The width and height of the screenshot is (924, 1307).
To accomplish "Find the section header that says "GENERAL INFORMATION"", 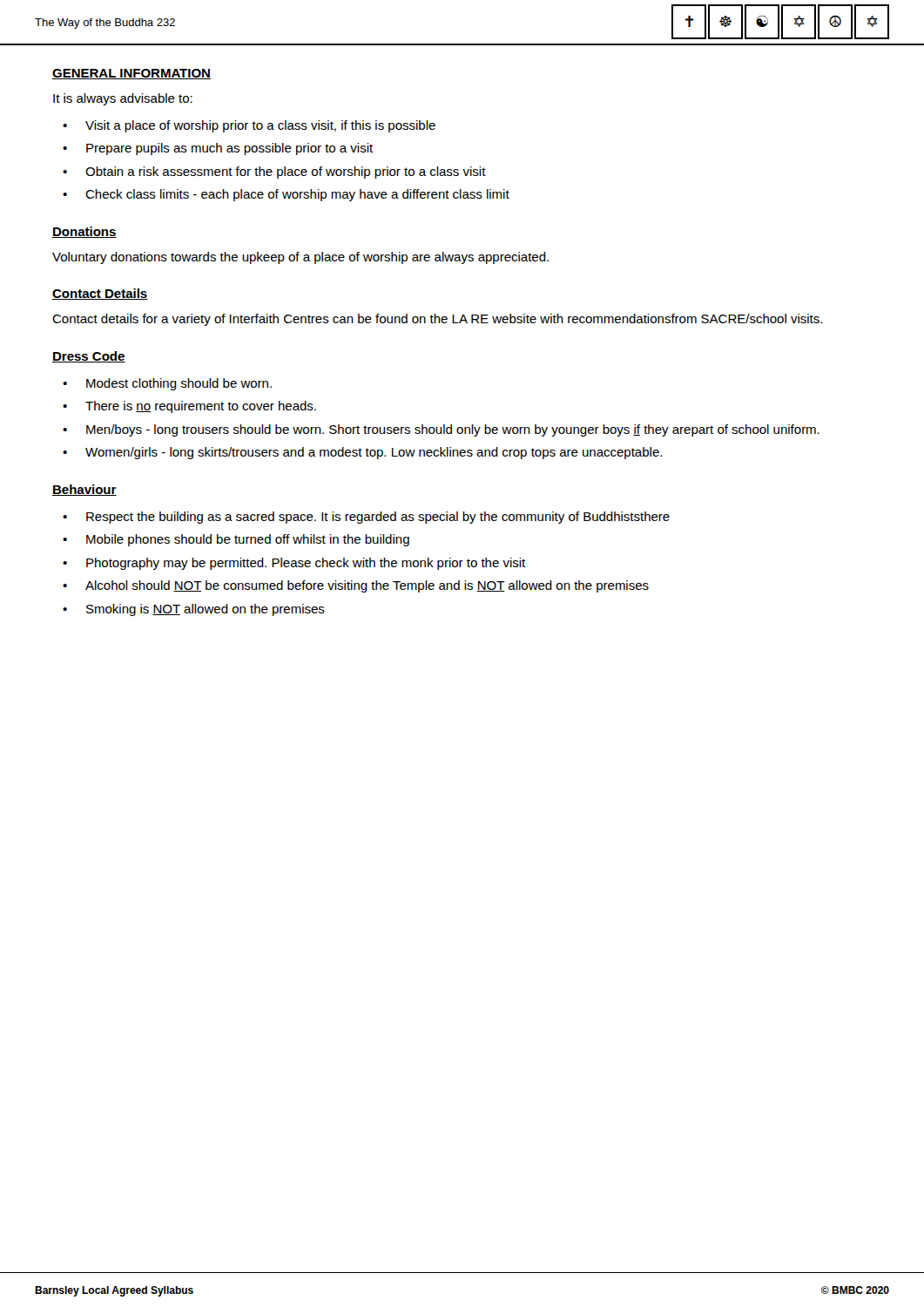I will pos(131,73).
